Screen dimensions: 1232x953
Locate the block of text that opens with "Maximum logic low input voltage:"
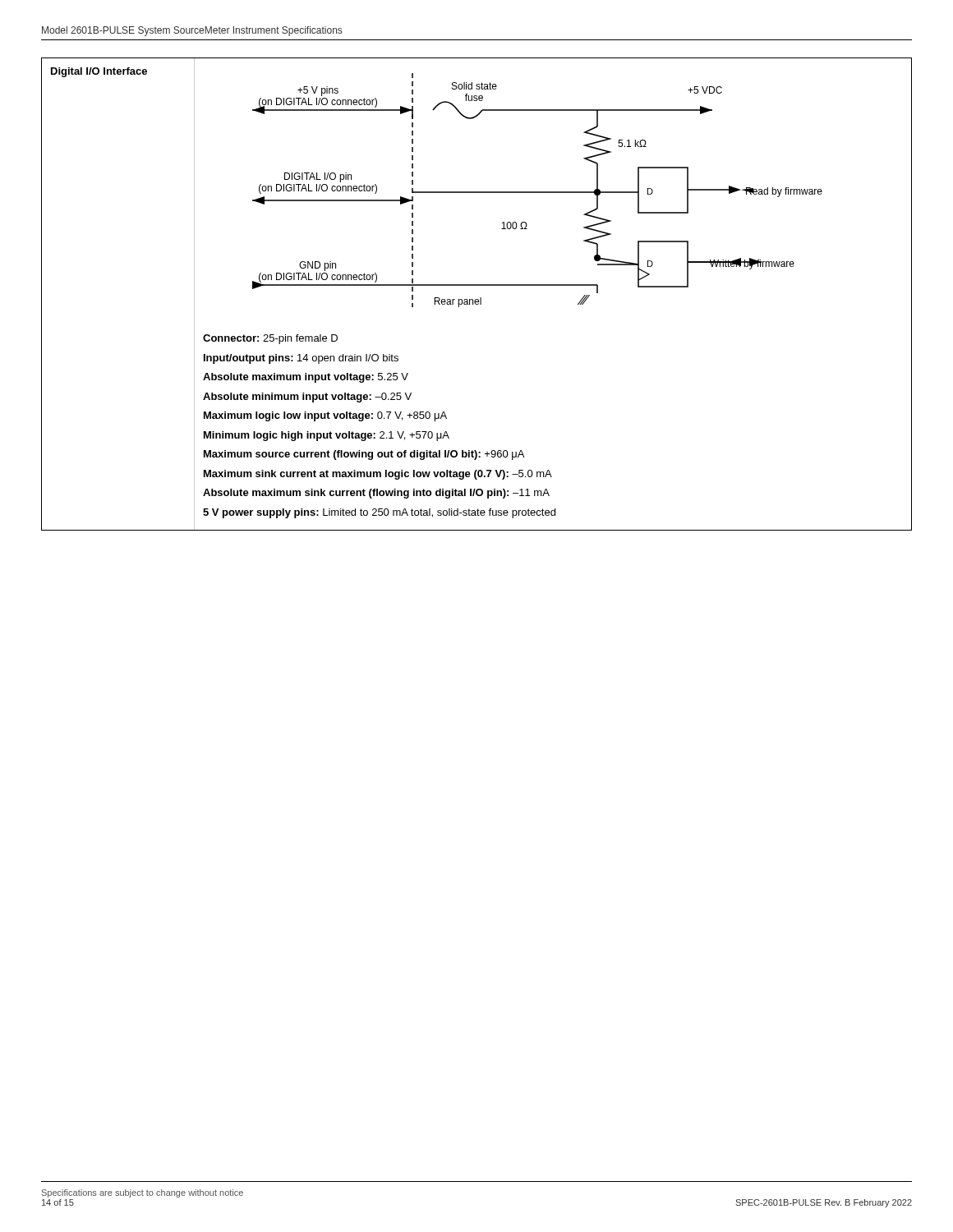325,415
